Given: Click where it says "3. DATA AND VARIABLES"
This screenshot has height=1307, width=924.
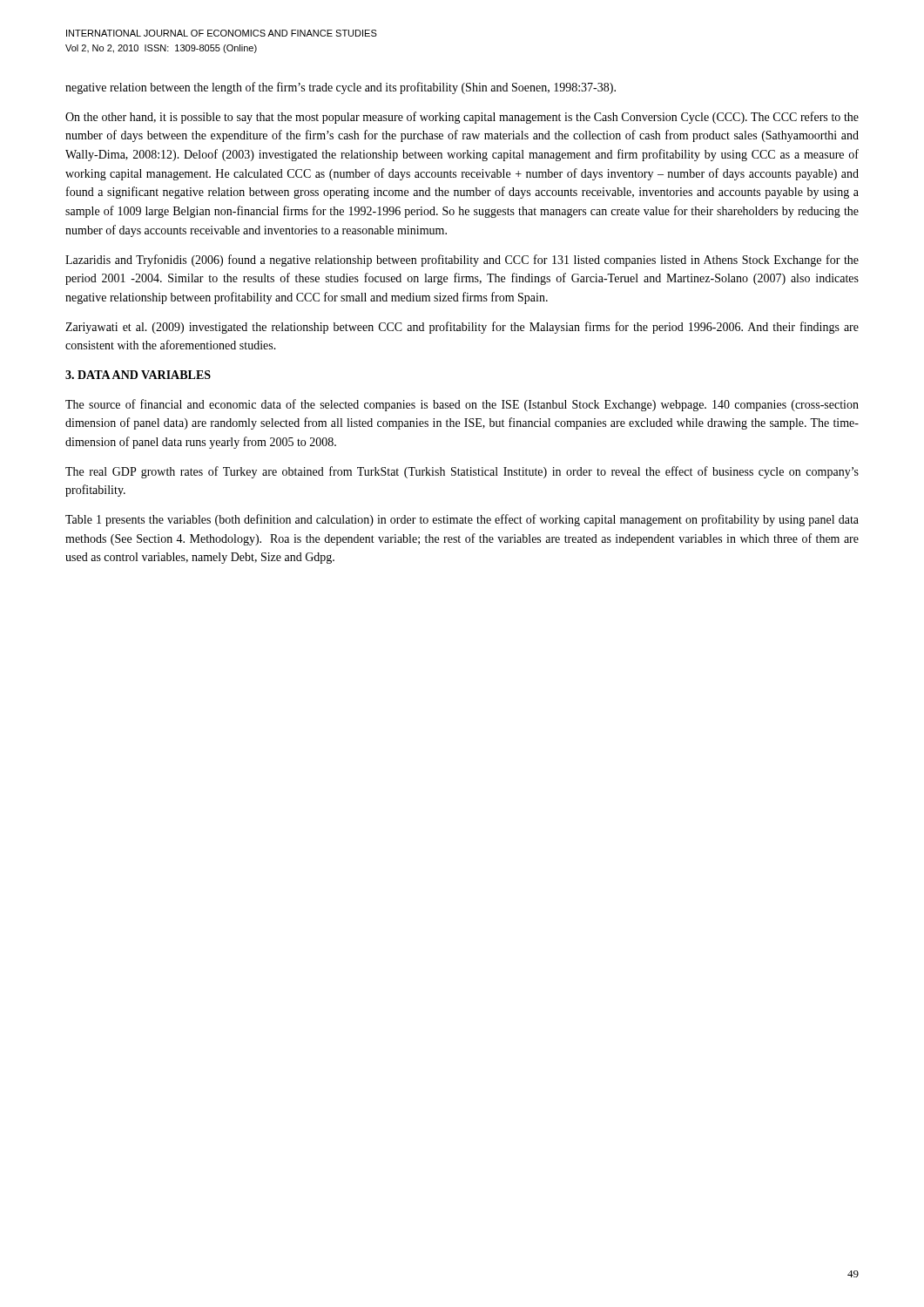Looking at the screenshot, I should pyautogui.click(x=138, y=375).
